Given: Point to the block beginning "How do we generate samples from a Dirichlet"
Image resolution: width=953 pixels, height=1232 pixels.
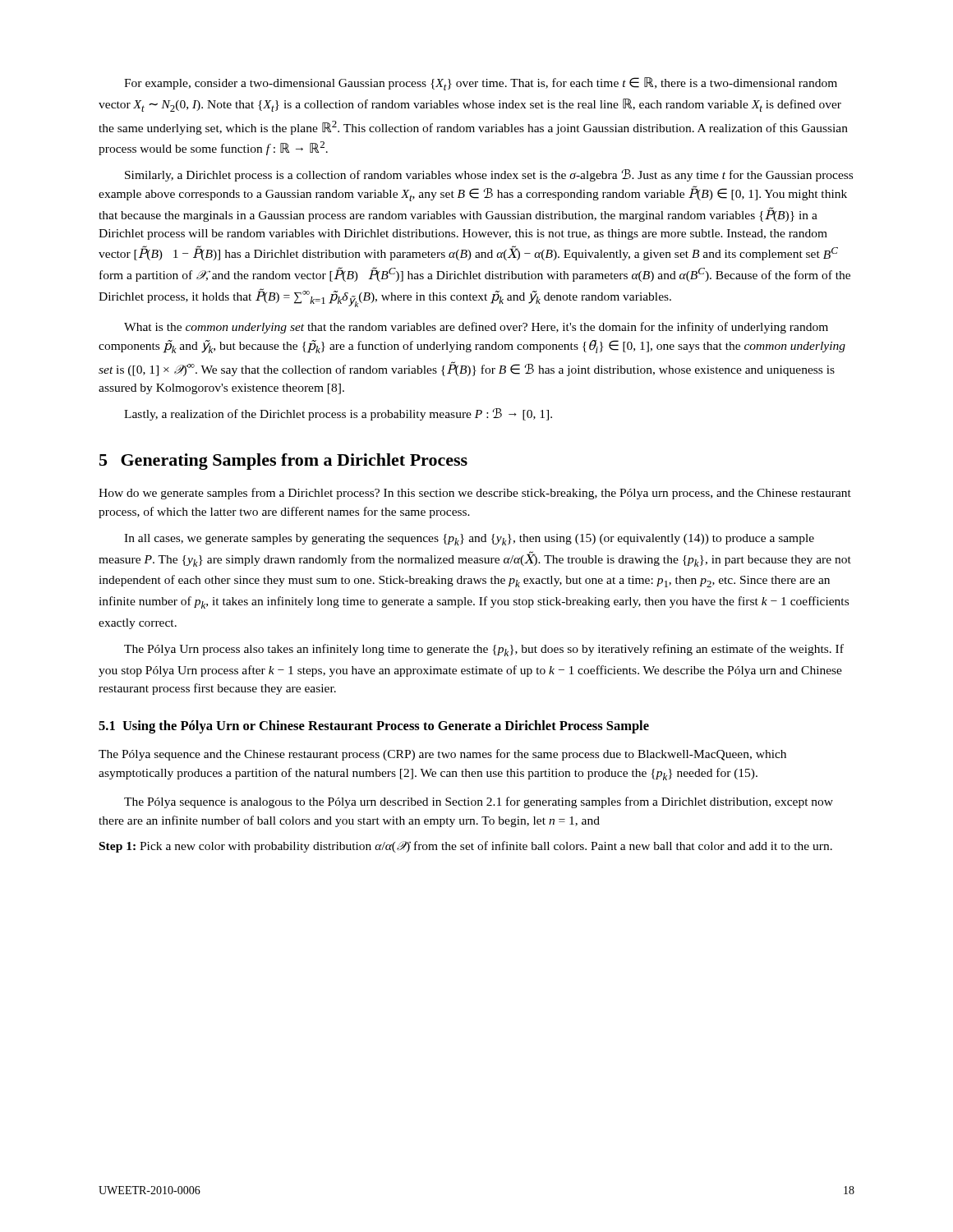Looking at the screenshot, I should [x=476, y=503].
